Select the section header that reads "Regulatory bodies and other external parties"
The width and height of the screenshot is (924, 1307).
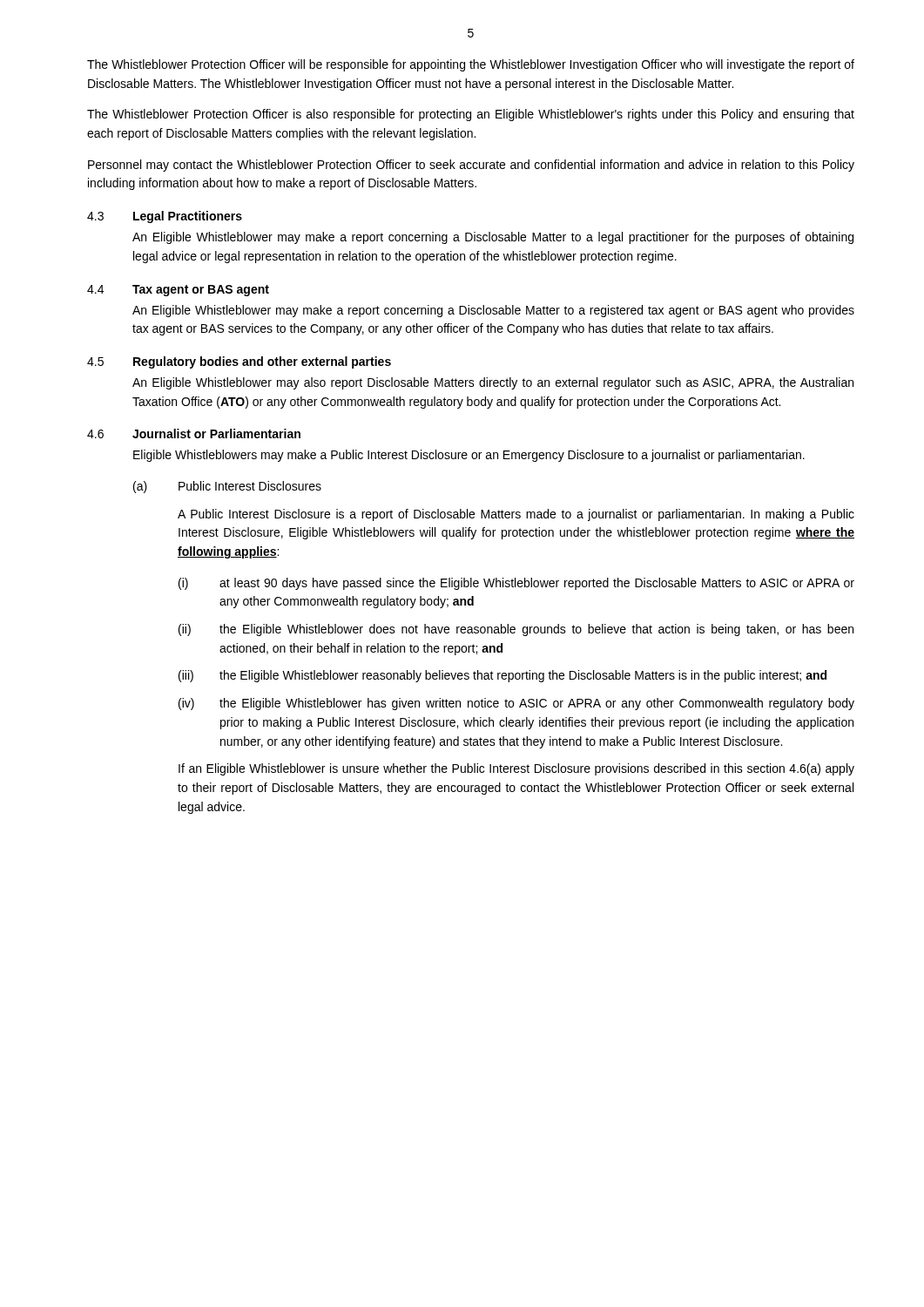(262, 361)
